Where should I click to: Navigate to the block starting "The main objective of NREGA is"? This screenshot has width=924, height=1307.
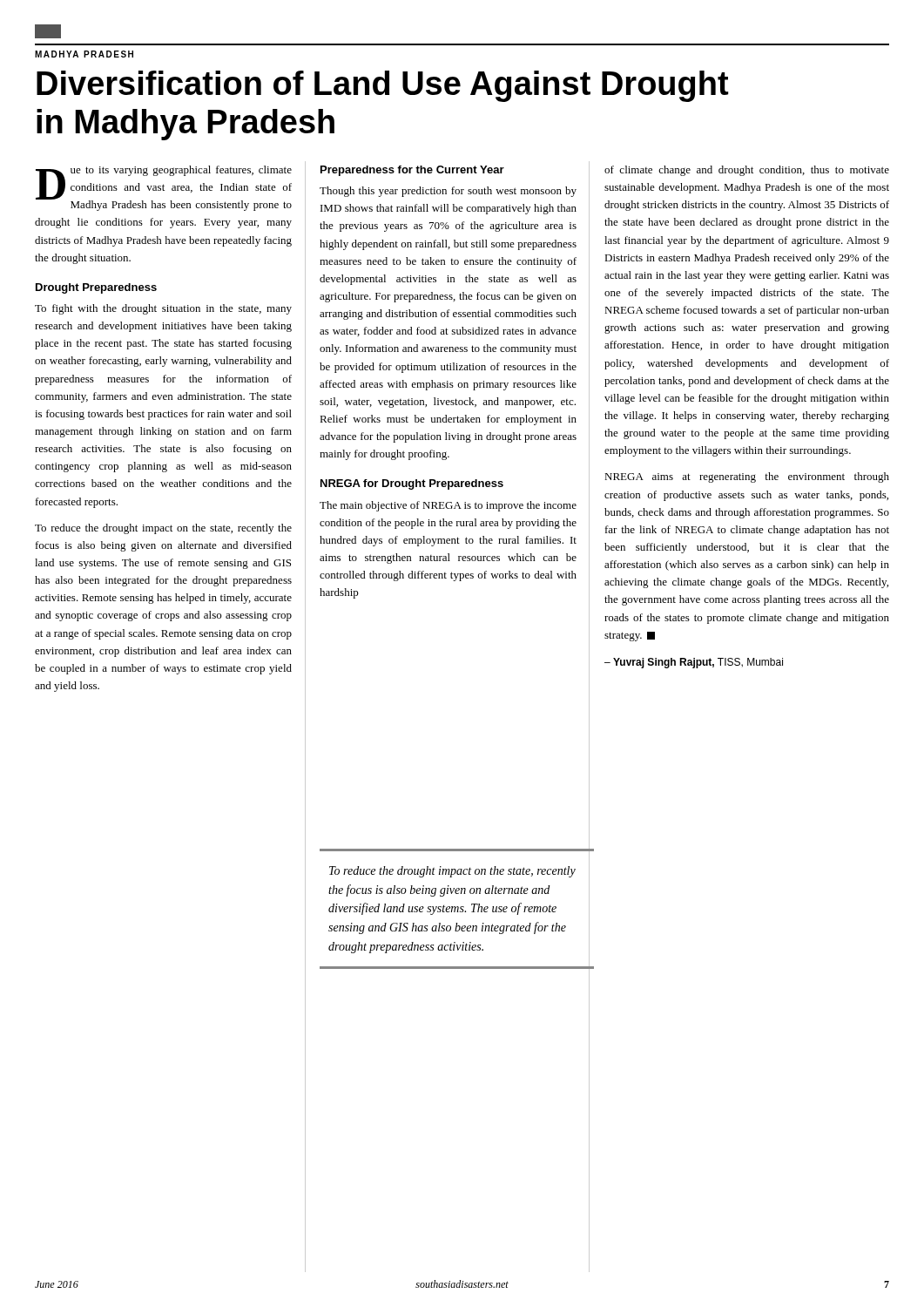pos(448,549)
